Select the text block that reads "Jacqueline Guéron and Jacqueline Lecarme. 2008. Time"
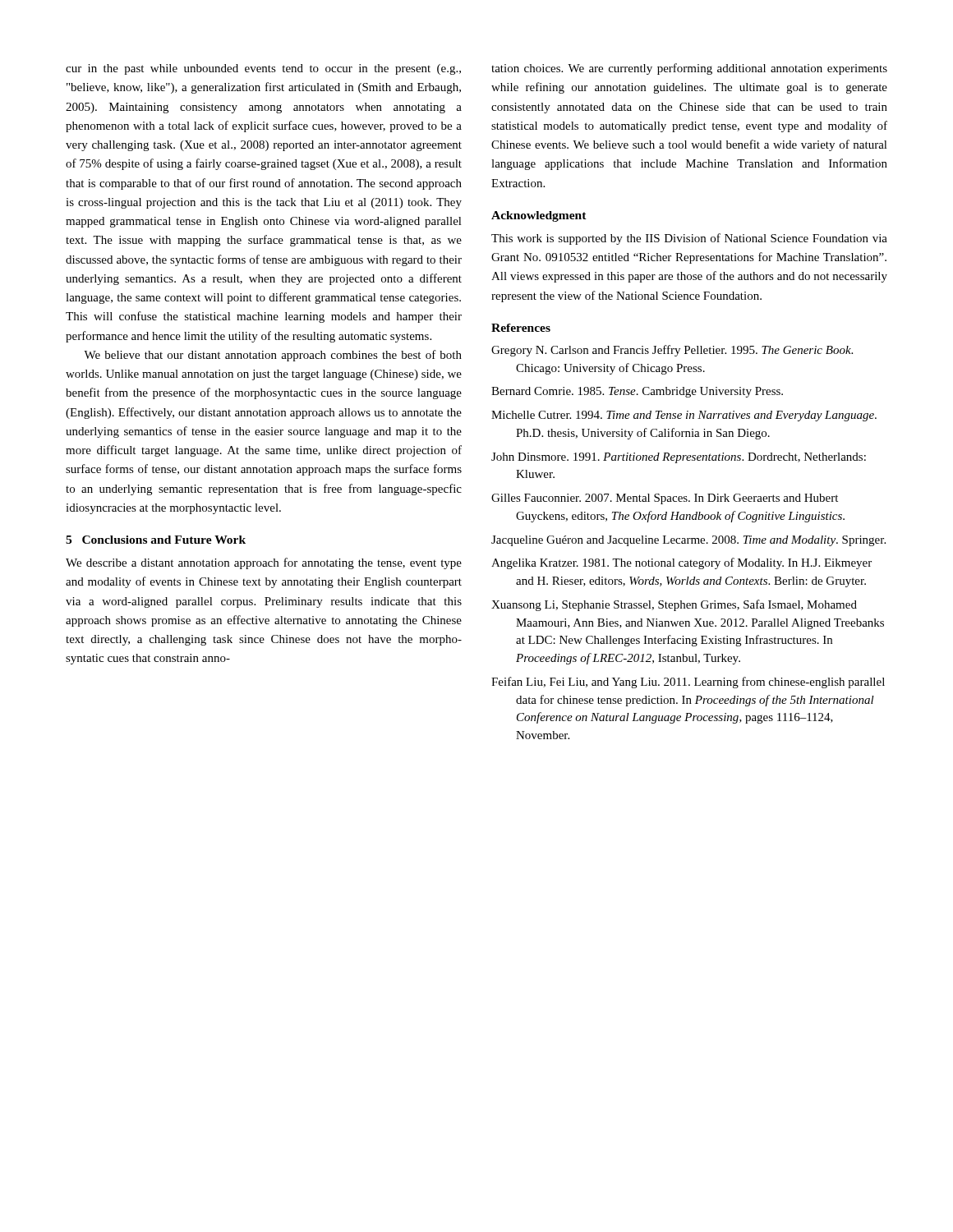This screenshot has height=1232, width=953. (x=689, y=539)
